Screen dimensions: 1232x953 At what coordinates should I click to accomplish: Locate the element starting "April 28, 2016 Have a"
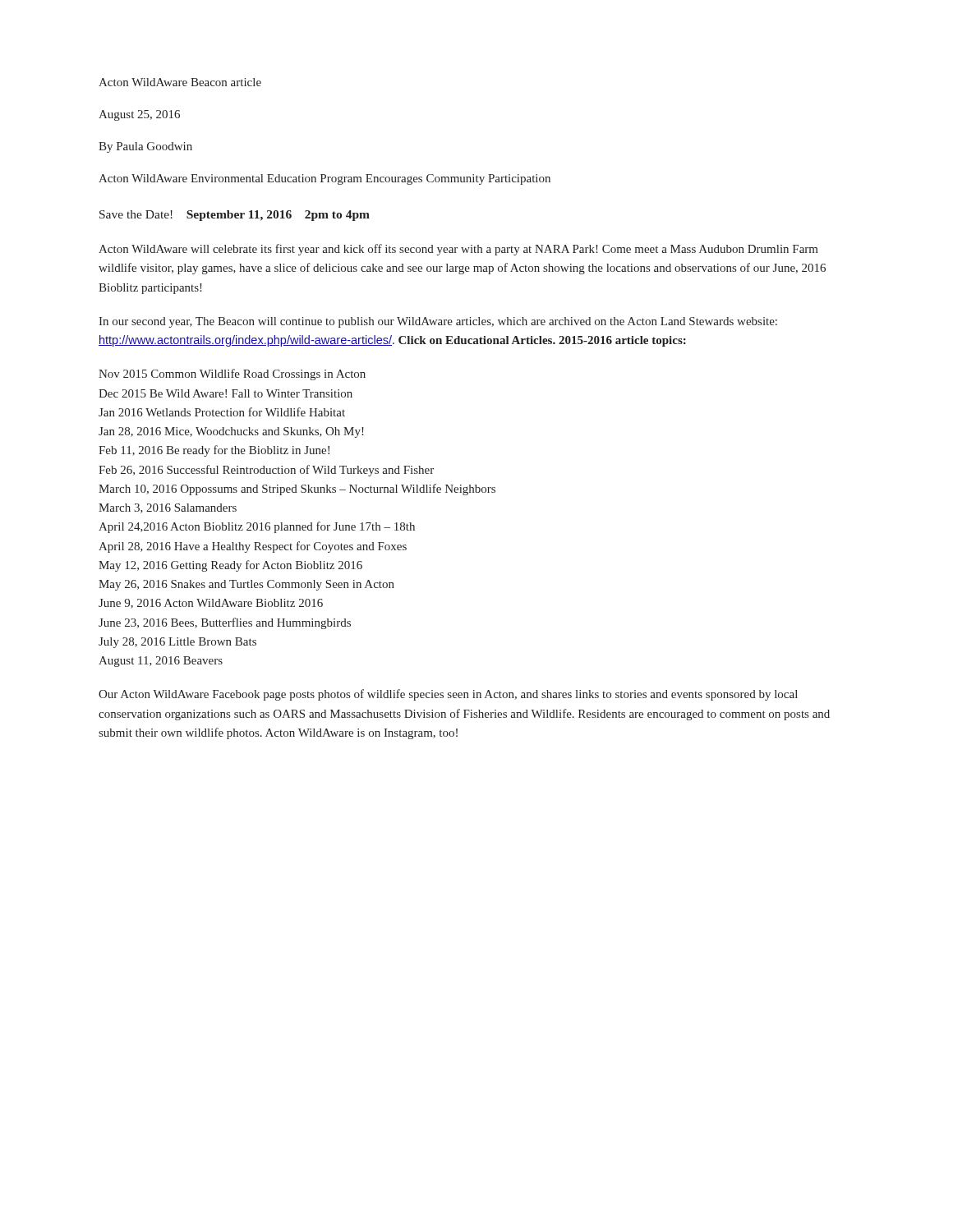[253, 546]
